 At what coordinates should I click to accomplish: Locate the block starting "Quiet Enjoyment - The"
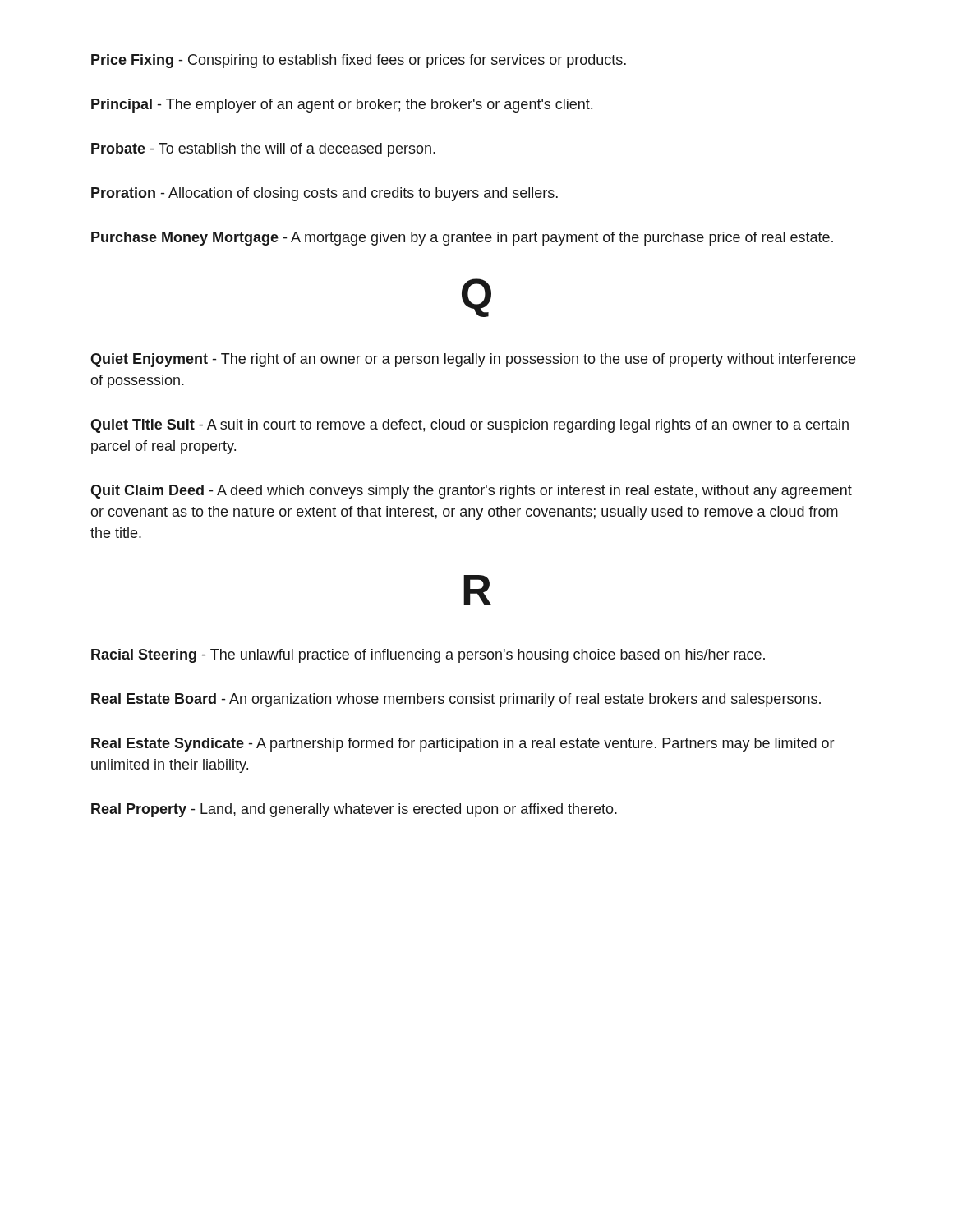tap(473, 369)
